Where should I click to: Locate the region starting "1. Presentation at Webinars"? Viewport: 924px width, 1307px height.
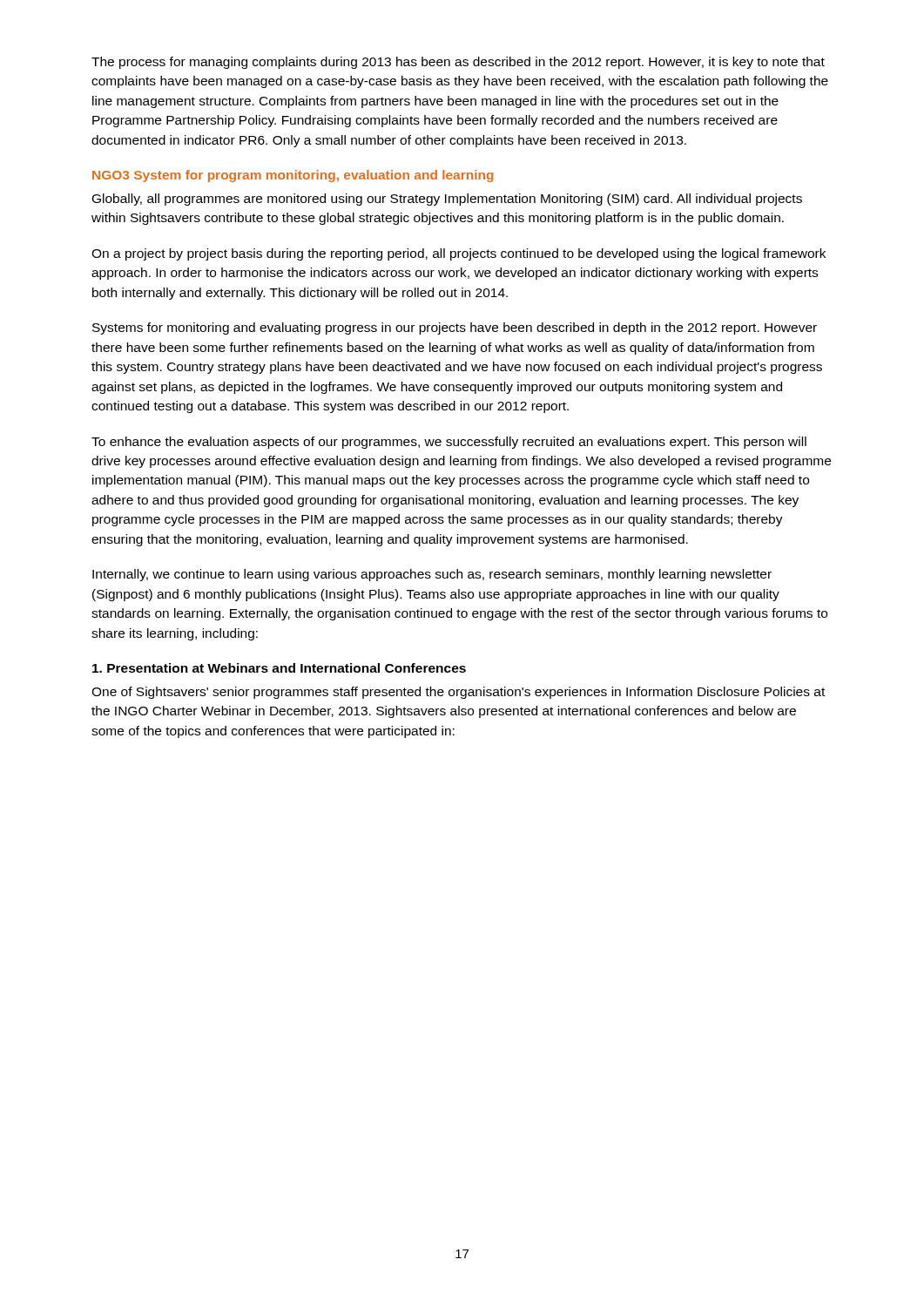pyautogui.click(x=279, y=668)
